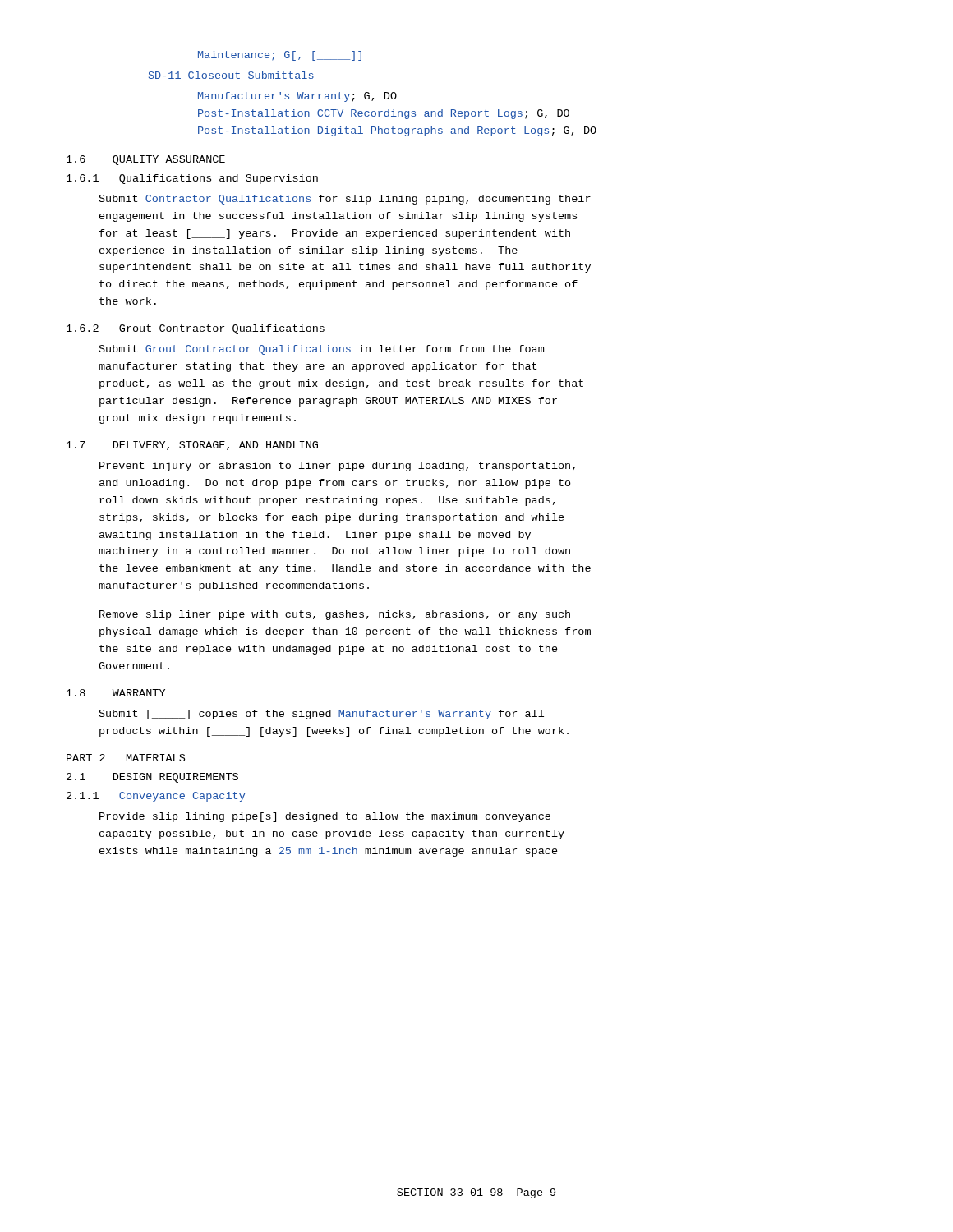Viewport: 953px width, 1232px height.
Task: Navigate to the text starting "Prevent injury or abrasion to liner pipe"
Action: 345,526
